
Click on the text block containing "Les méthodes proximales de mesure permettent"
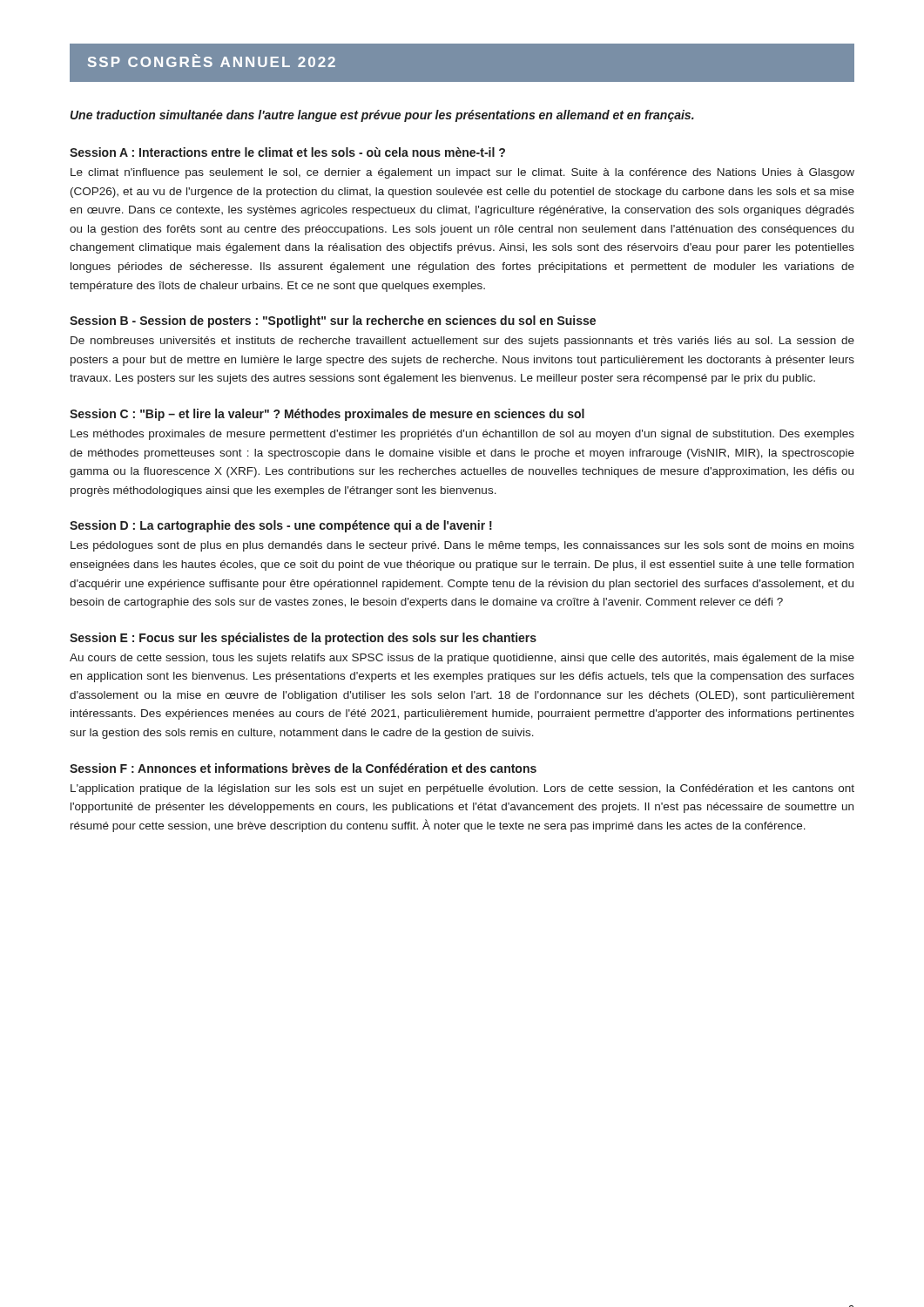[462, 462]
